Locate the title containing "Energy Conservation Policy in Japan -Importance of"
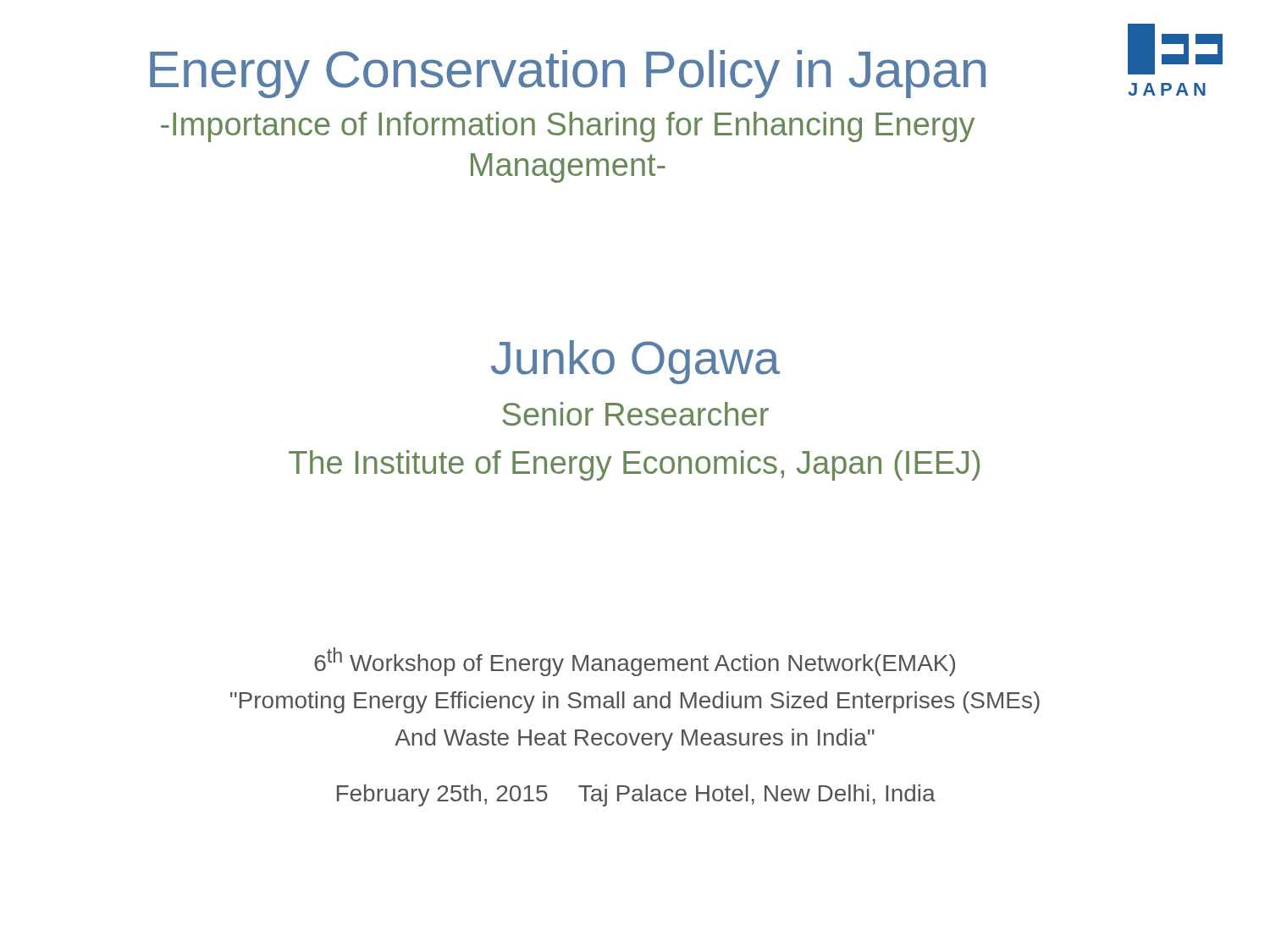Viewport: 1270px width, 952px height. tap(567, 113)
